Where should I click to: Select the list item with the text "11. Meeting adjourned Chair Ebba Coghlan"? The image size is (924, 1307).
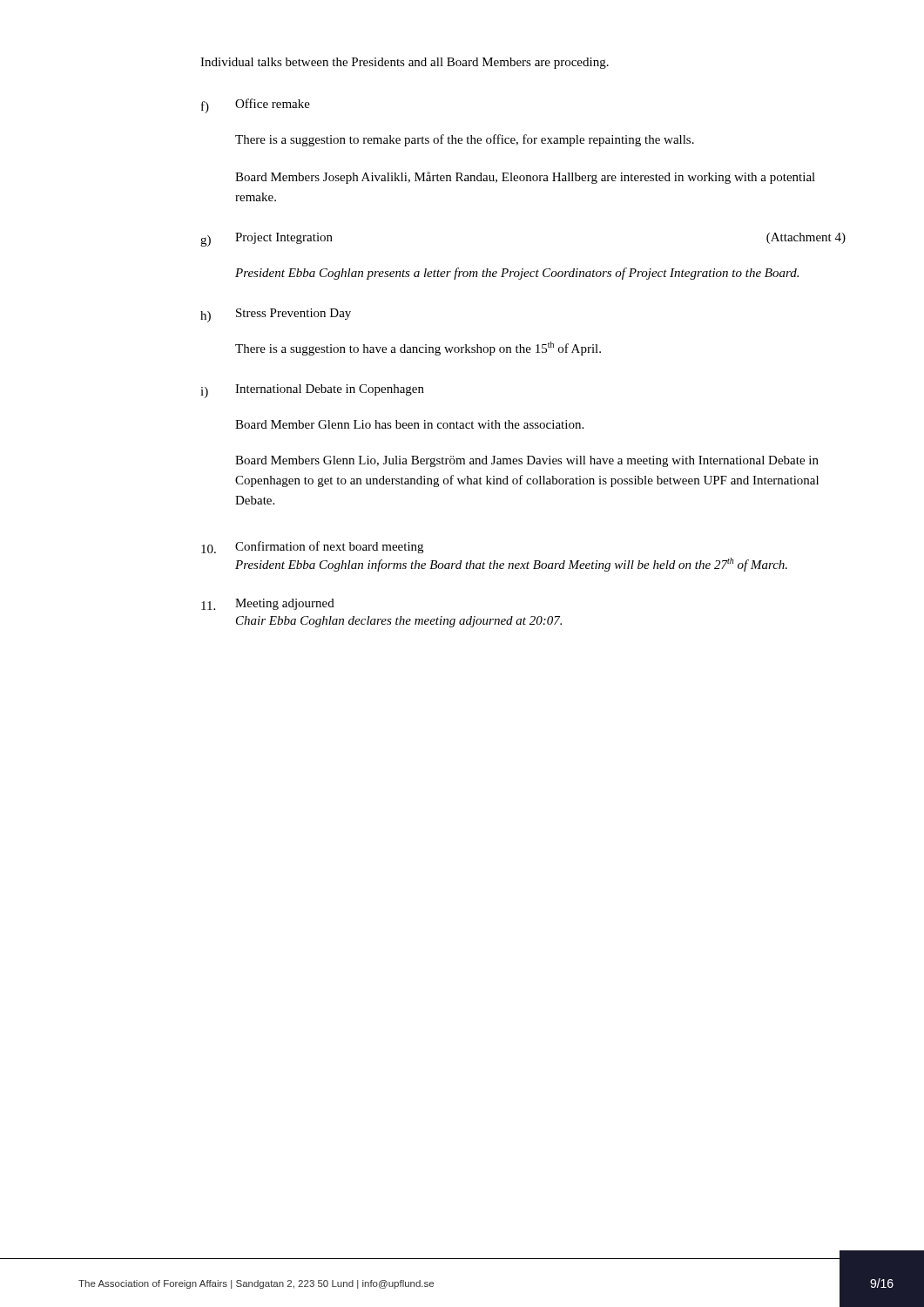pyautogui.click(x=523, y=613)
